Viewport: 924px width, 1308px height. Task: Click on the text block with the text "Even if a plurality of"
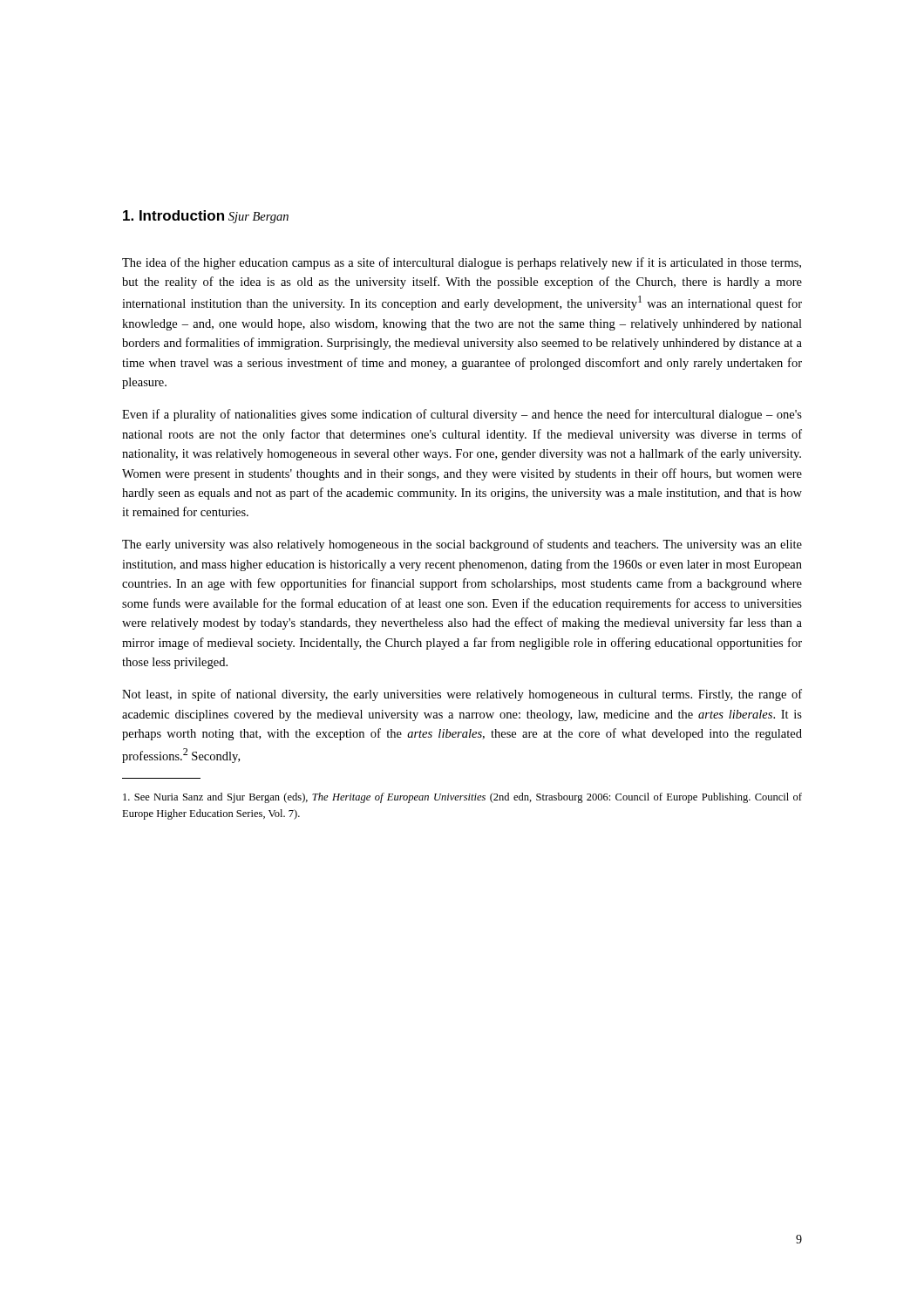tap(462, 463)
